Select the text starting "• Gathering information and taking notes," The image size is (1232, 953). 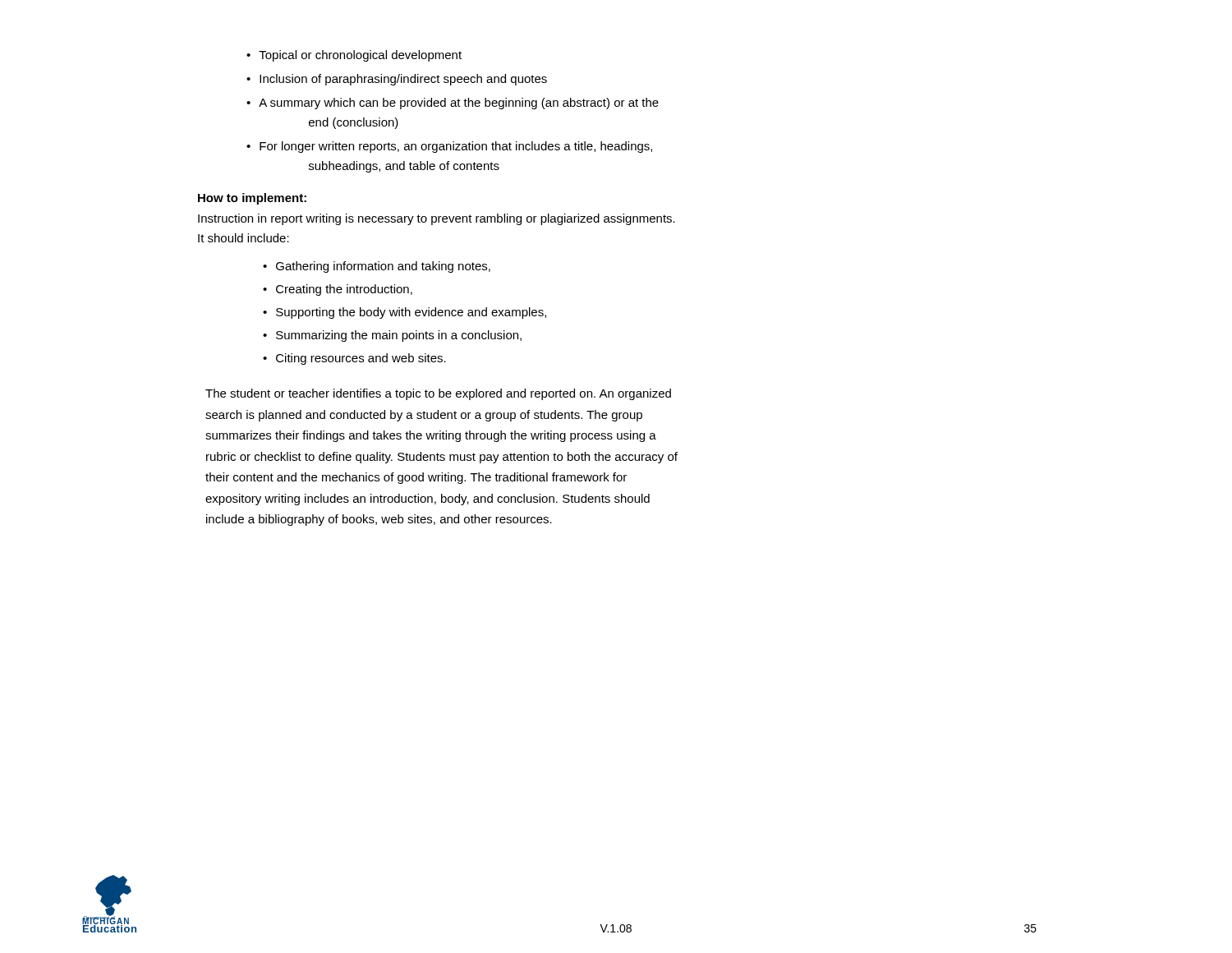377,266
